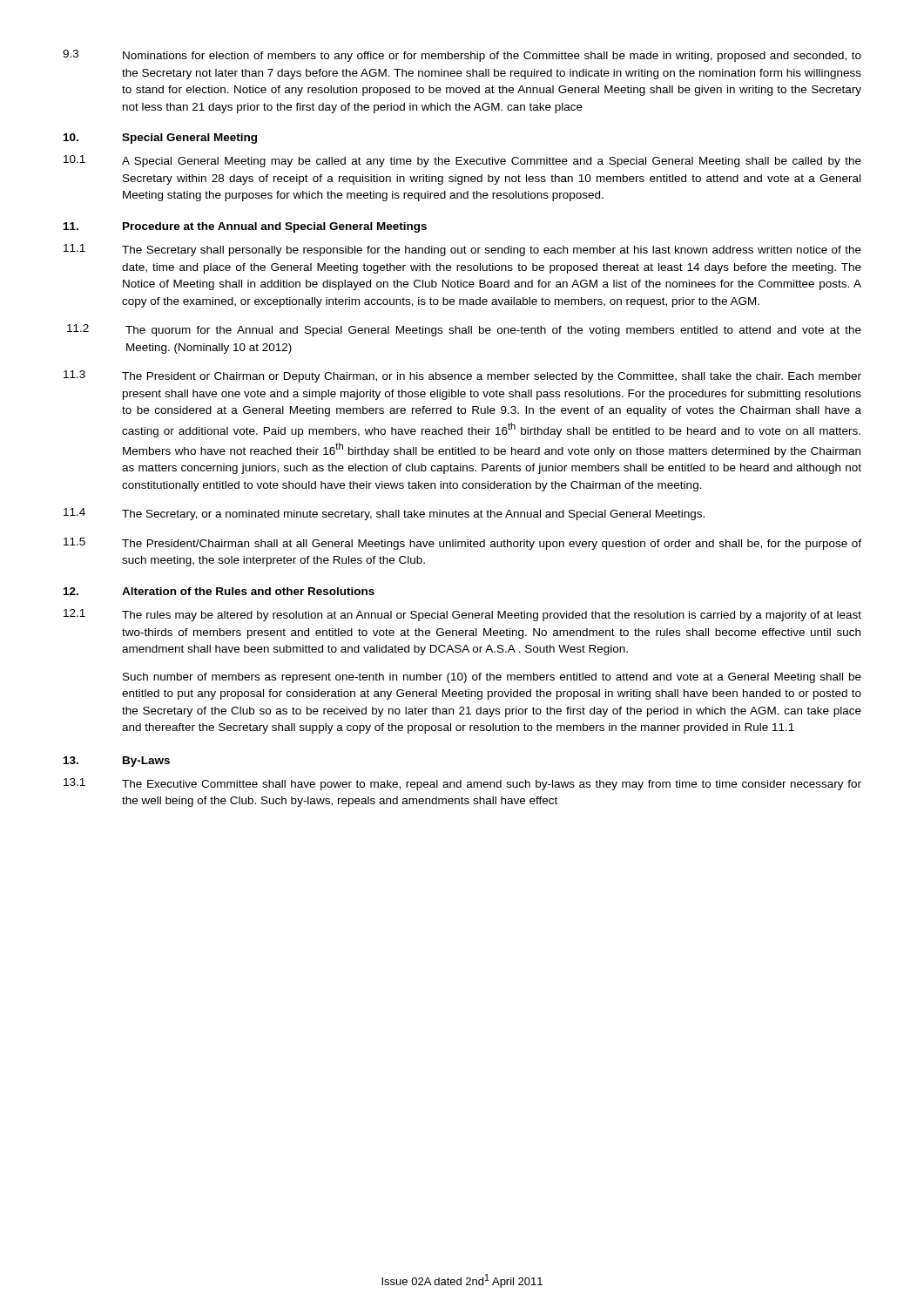The height and width of the screenshot is (1307, 924).
Task: Find the text starting "10.1 A Special"
Action: pos(462,178)
